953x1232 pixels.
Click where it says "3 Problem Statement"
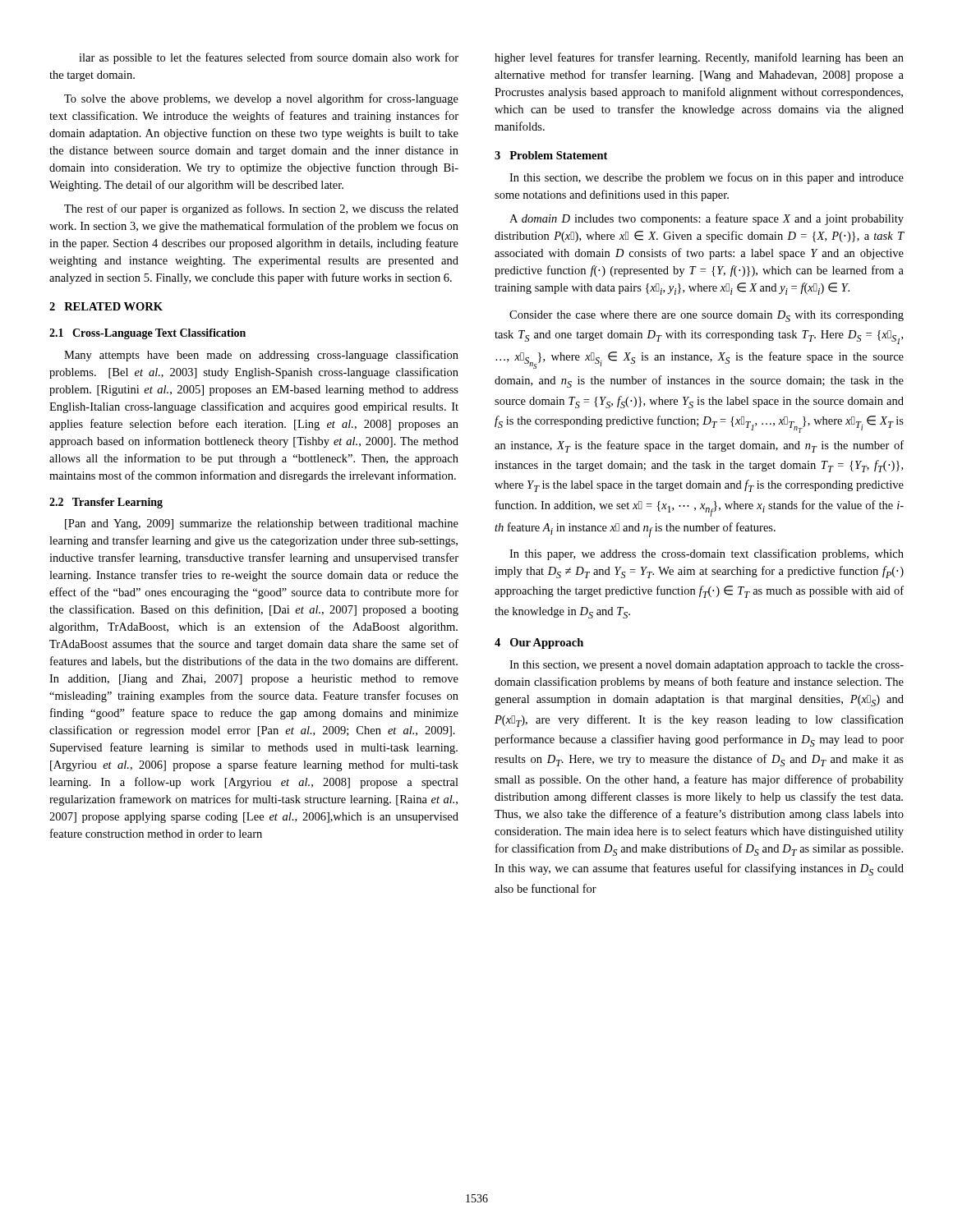tap(551, 155)
